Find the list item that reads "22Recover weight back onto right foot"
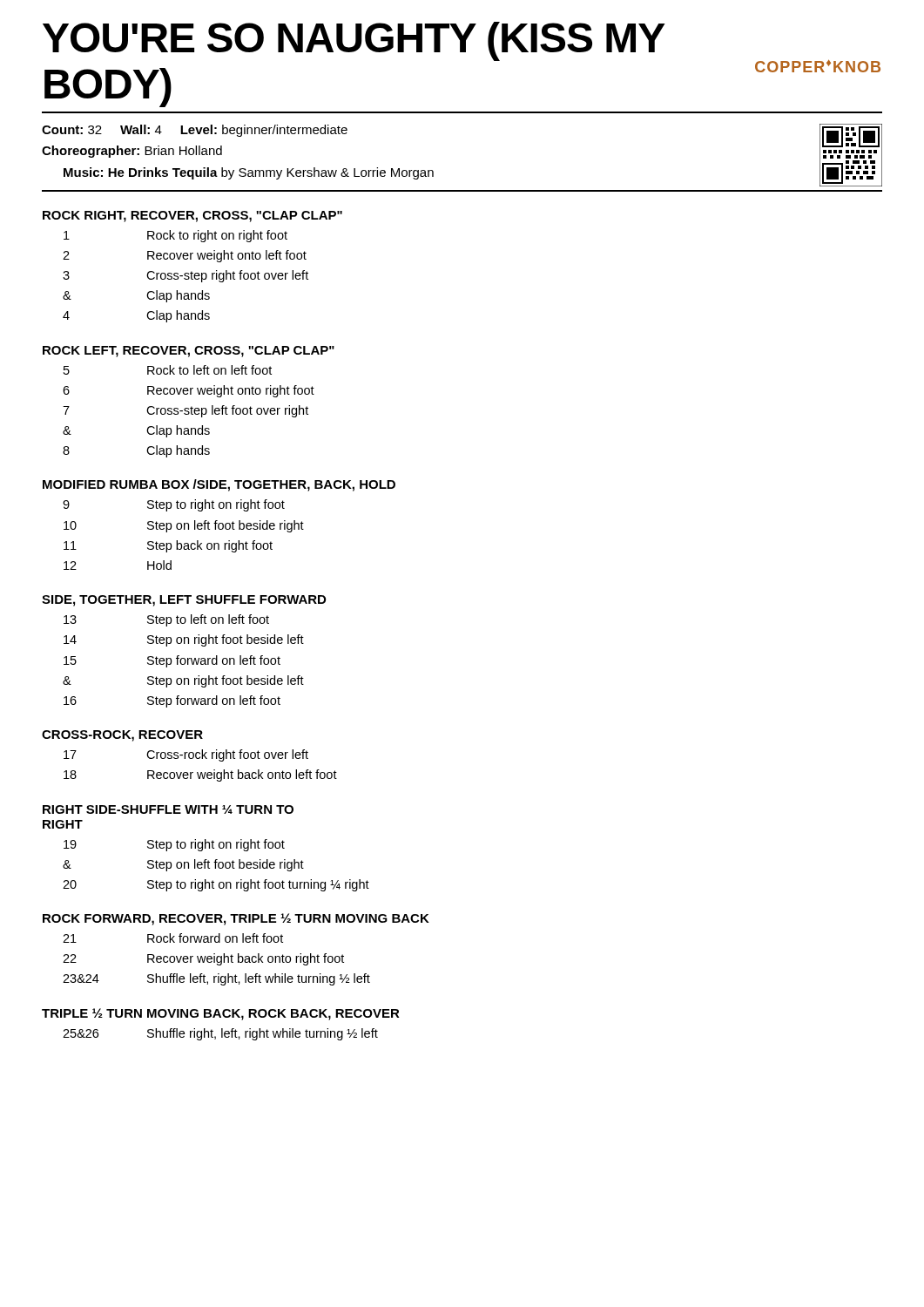 point(203,959)
